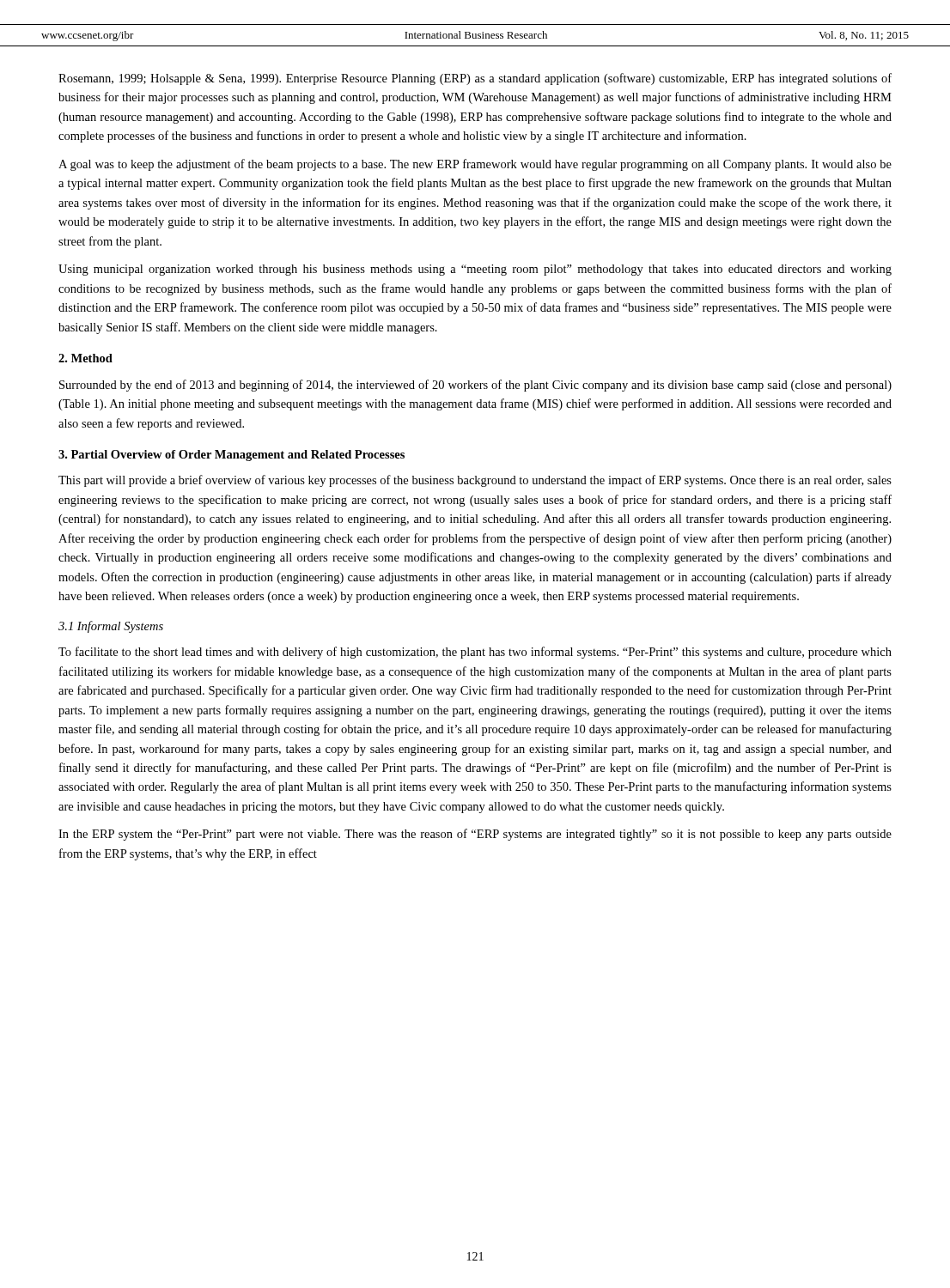Point to the block beginning "A goal was to"
The width and height of the screenshot is (950, 1288).
[475, 203]
